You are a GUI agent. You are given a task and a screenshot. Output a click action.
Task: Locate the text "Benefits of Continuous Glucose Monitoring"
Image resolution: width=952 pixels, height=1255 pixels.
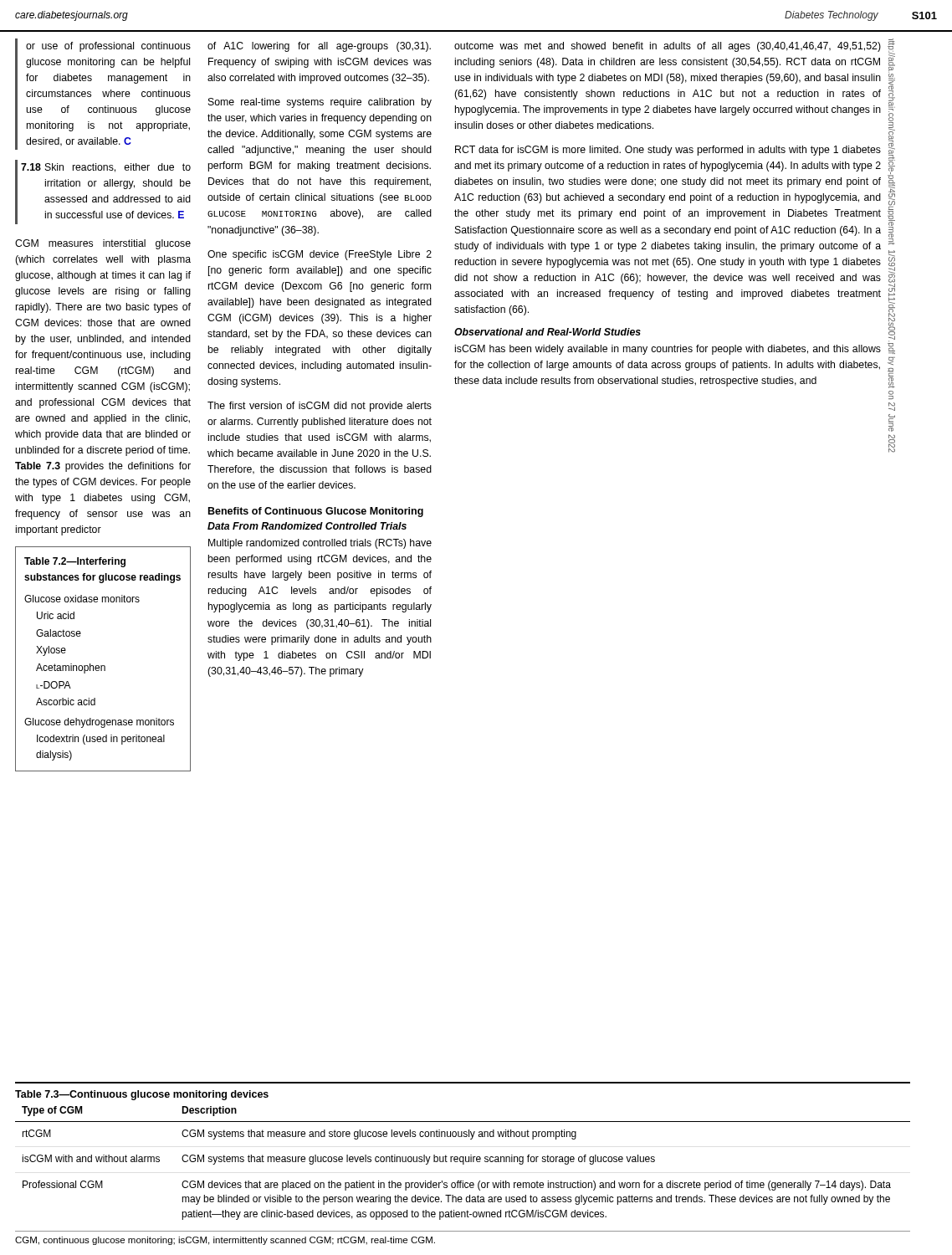coord(315,511)
